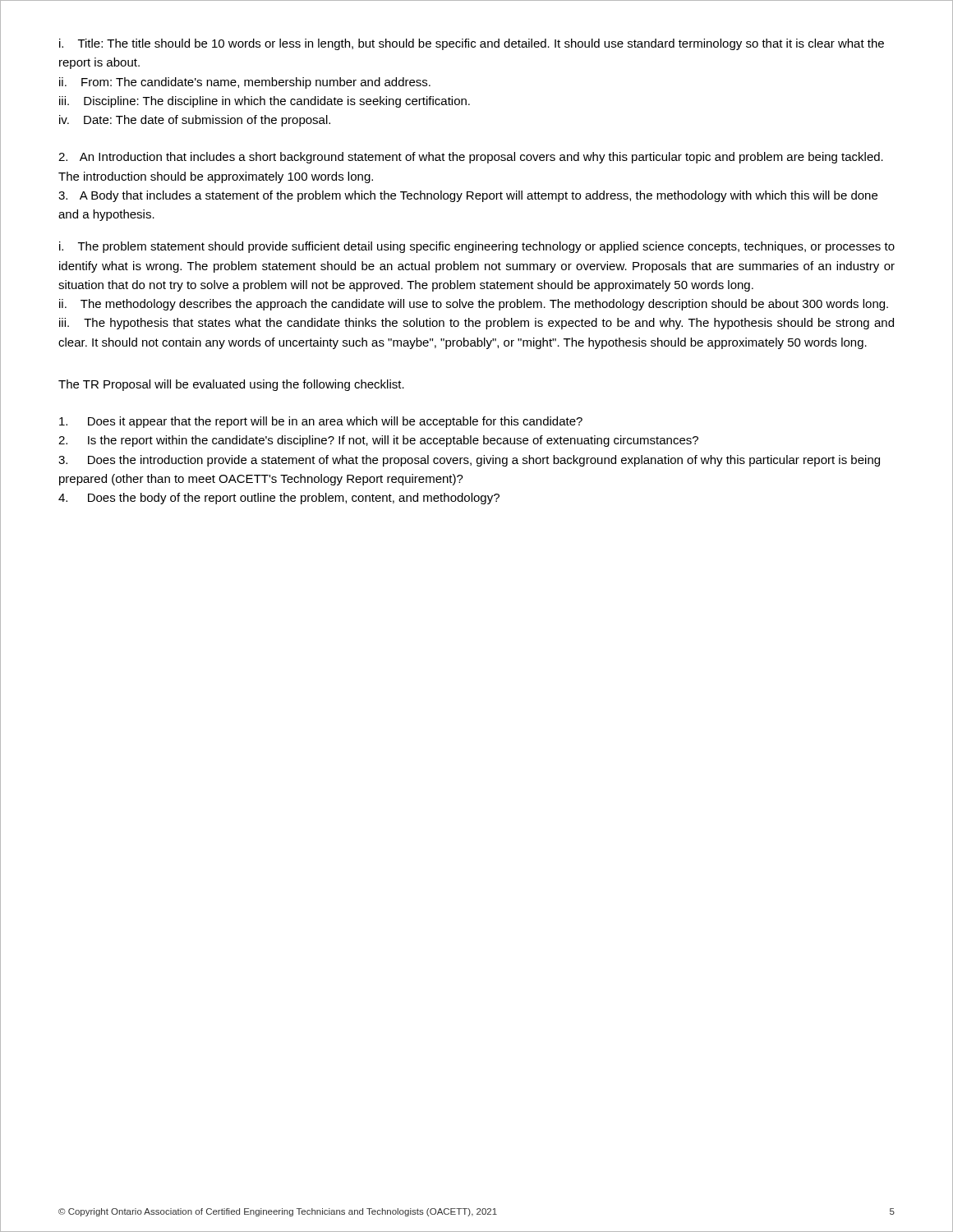
Task: Find the list item with the text "i. Title: The"
Action: 476,53
